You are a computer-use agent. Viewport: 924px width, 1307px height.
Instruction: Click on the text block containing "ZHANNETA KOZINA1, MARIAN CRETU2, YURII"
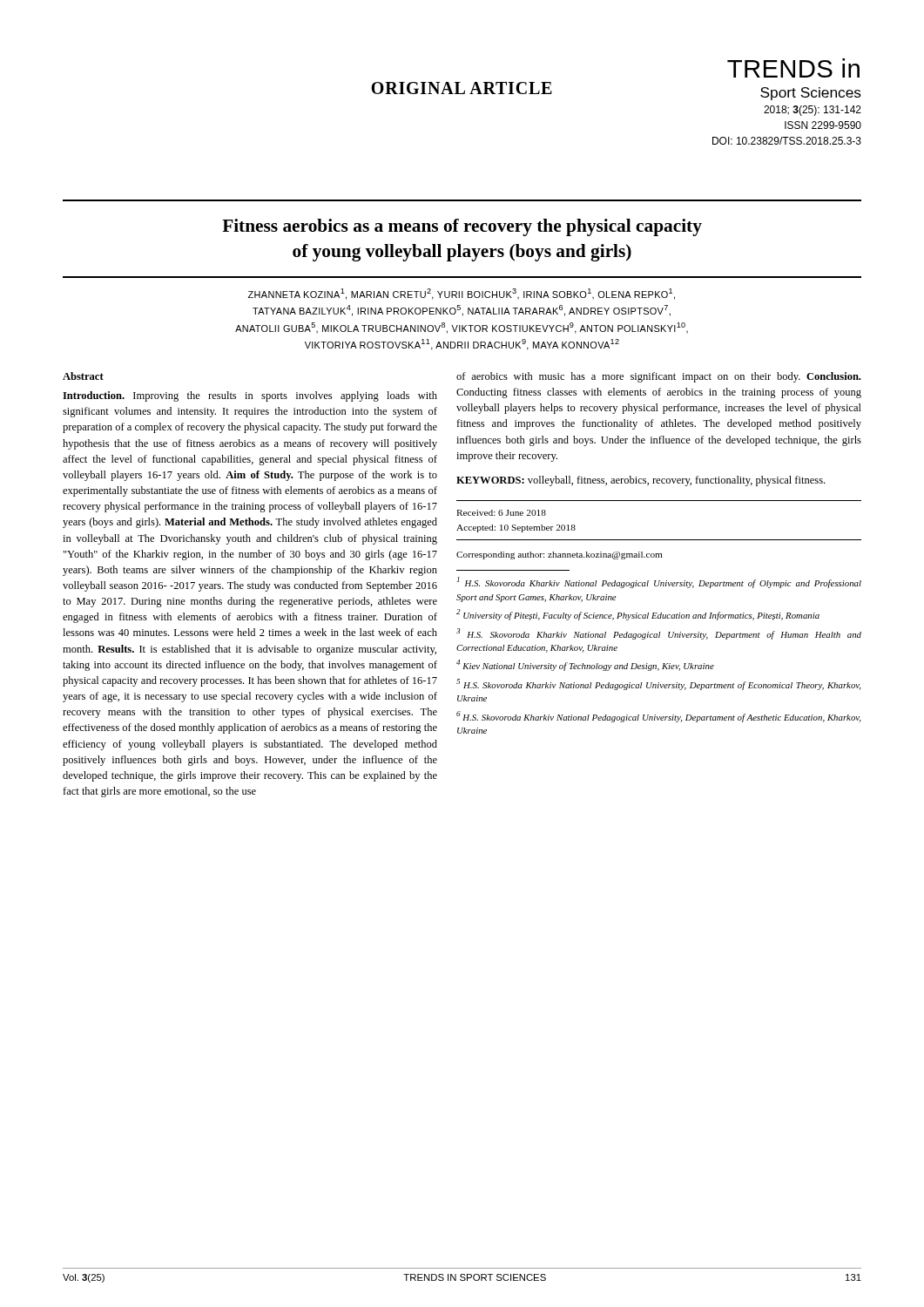[462, 318]
